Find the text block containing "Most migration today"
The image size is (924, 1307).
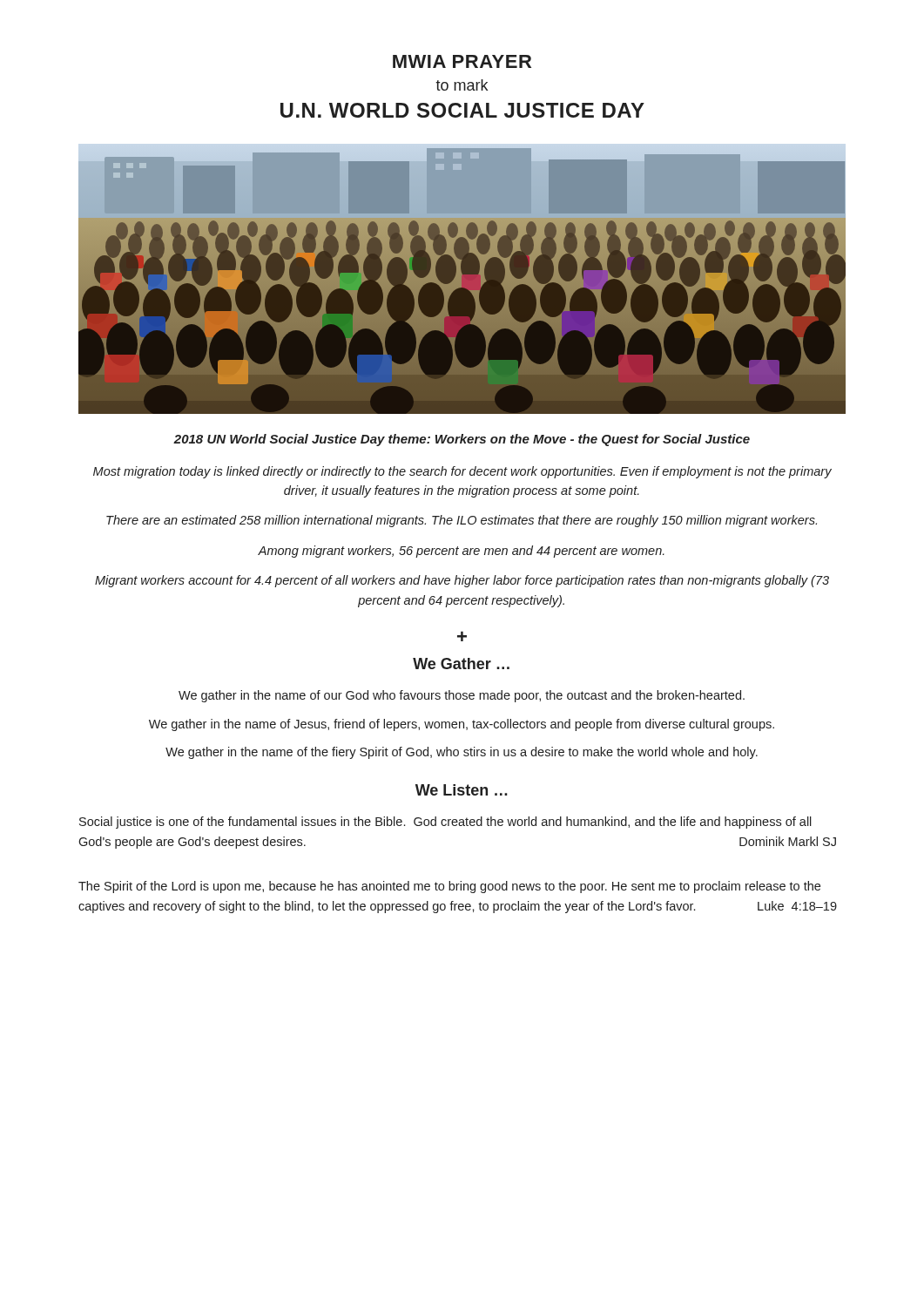[462, 481]
